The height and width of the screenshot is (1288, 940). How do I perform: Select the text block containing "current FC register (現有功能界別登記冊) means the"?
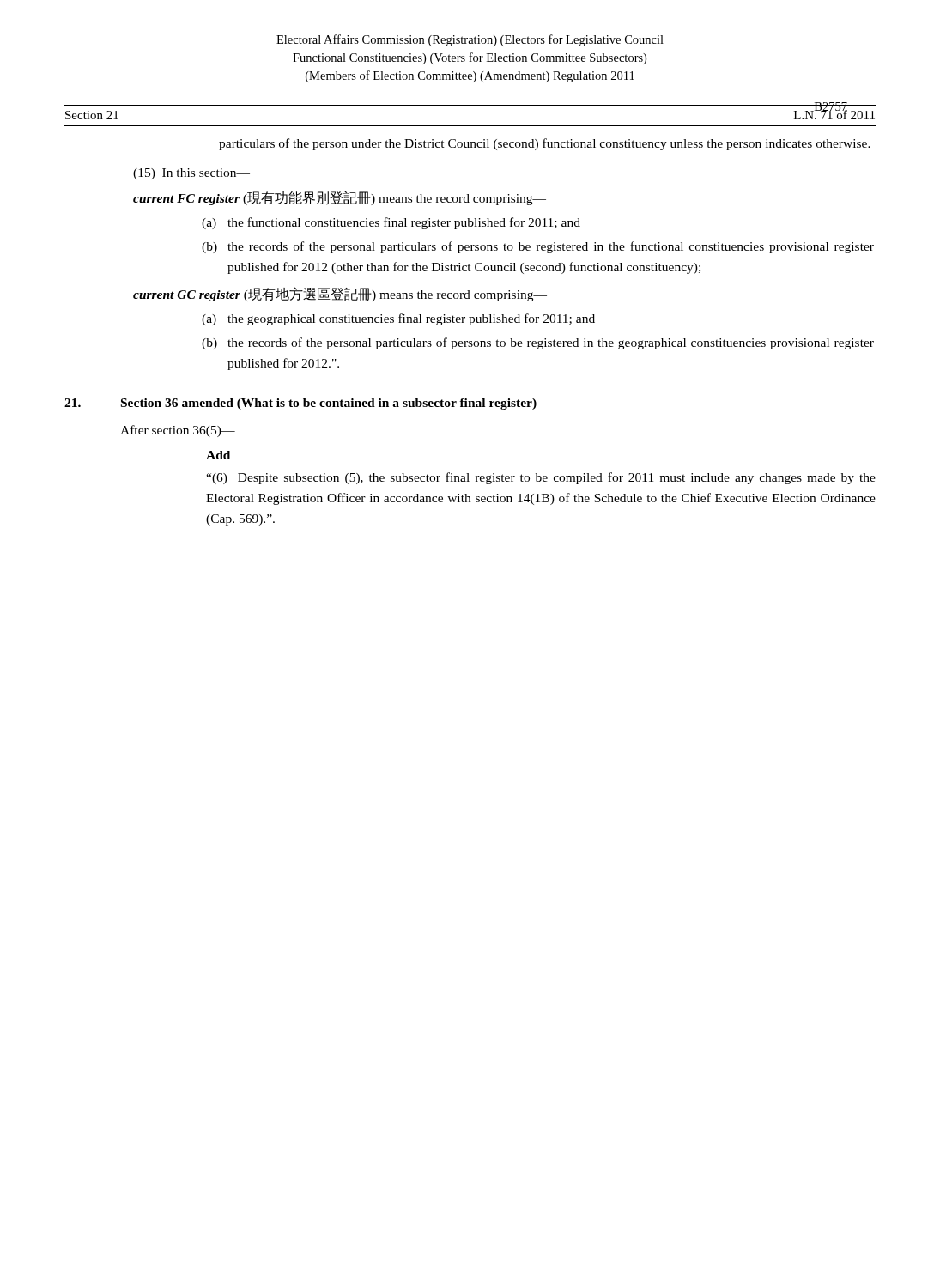(x=504, y=233)
